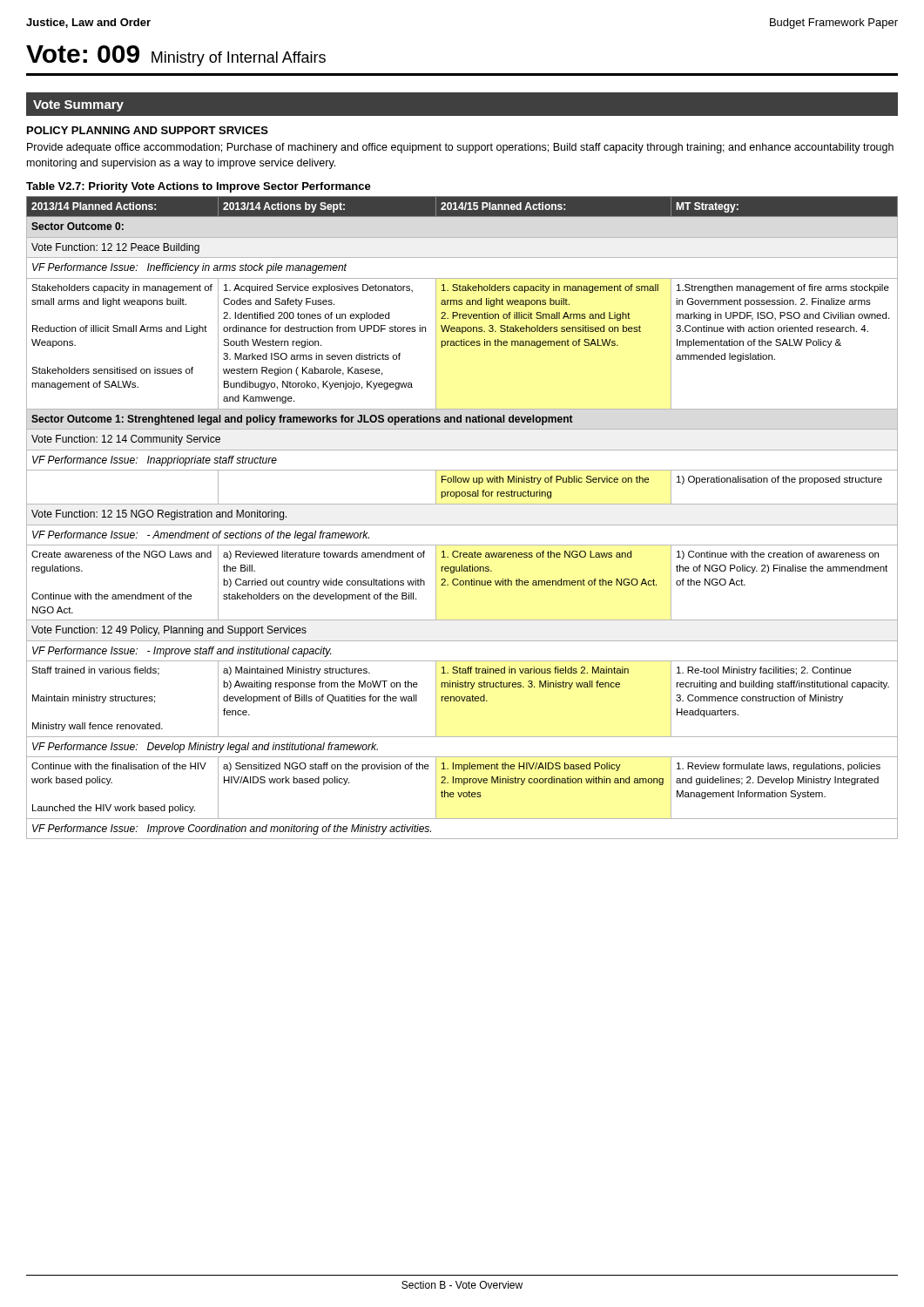The height and width of the screenshot is (1307, 924).
Task: Navigate to the element starting "Vote: 009 Ministry of Internal Affairs"
Action: [176, 54]
